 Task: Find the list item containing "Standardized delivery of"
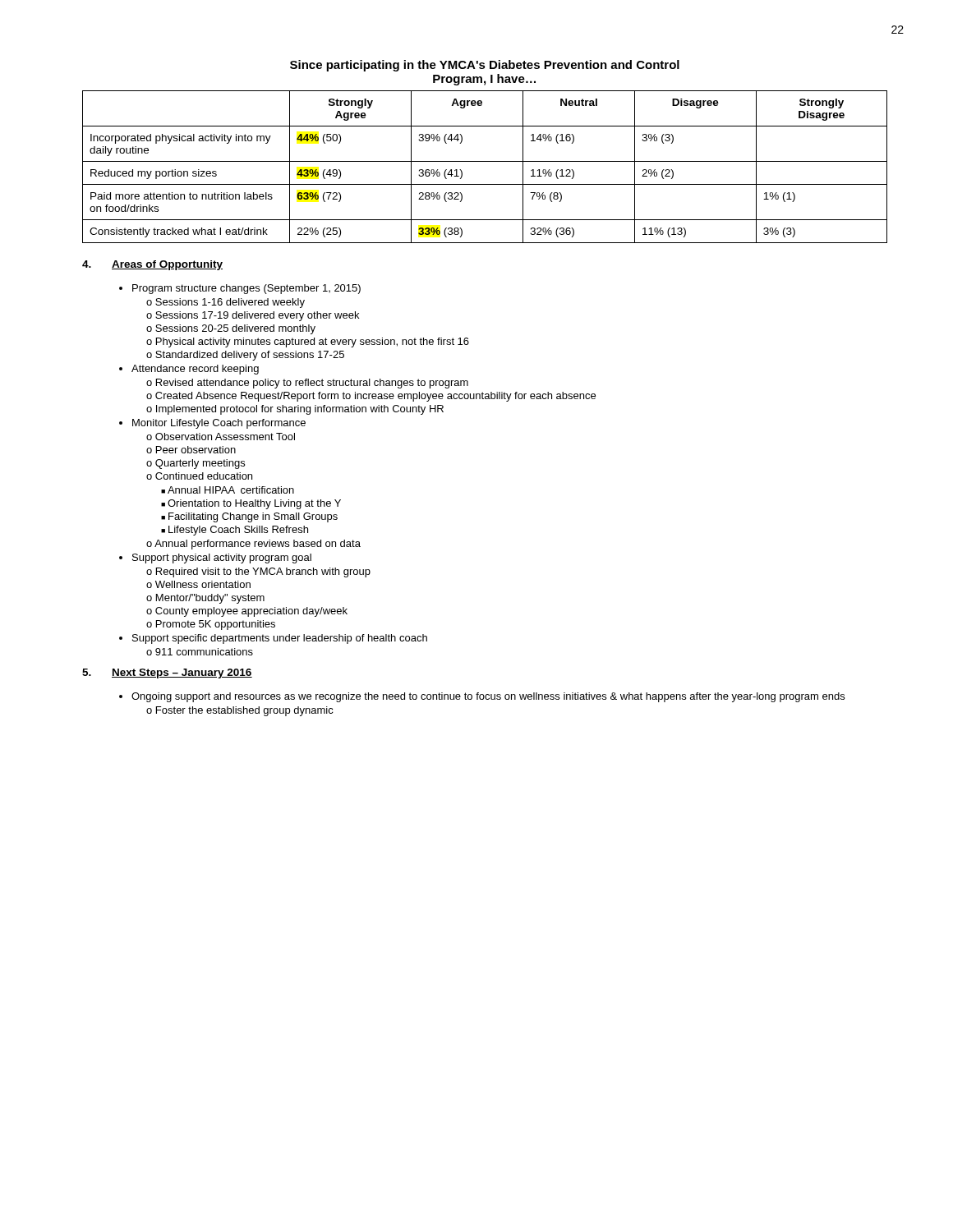point(250,354)
